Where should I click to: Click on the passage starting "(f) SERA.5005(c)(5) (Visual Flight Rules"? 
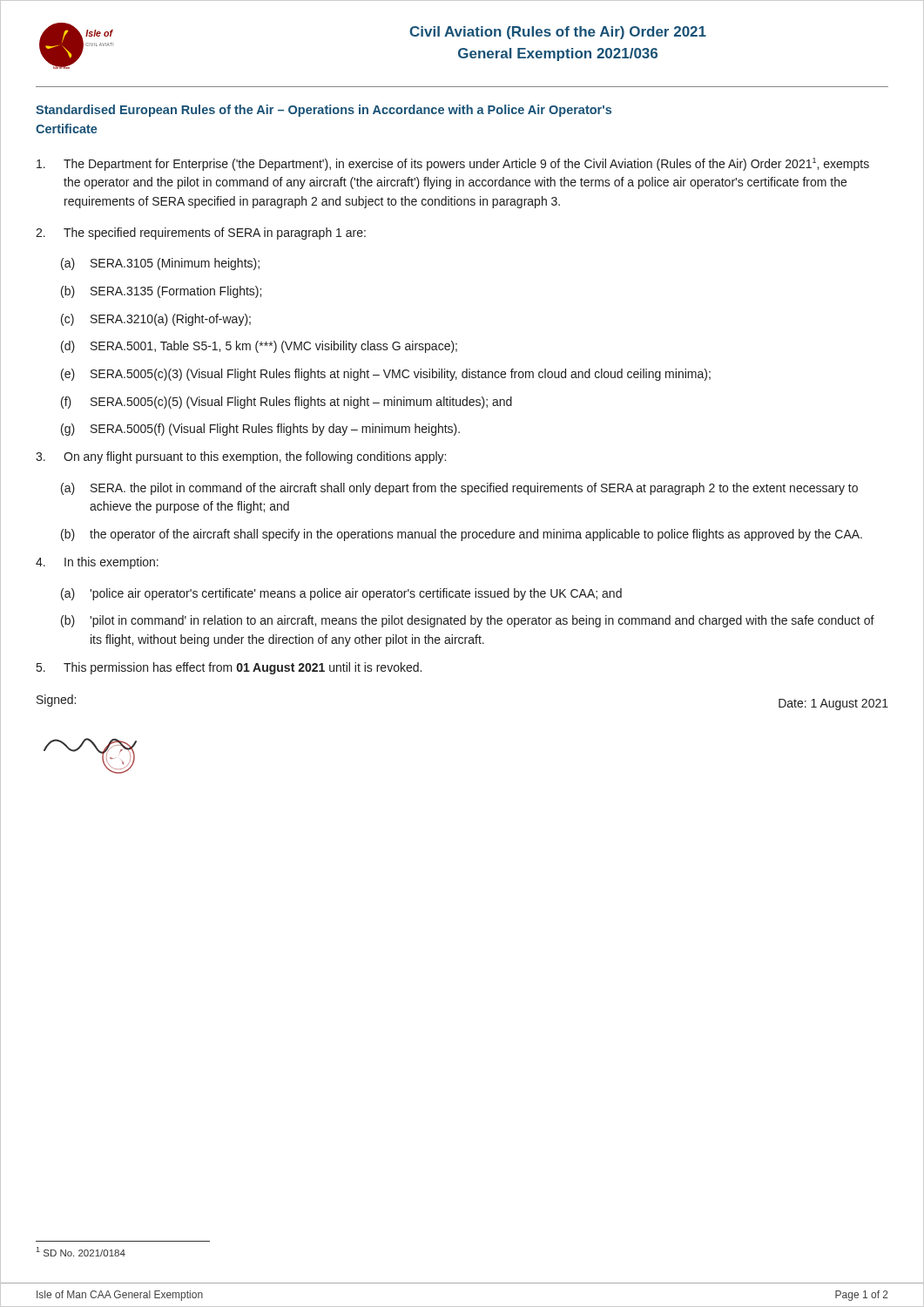pyautogui.click(x=474, y=402)
